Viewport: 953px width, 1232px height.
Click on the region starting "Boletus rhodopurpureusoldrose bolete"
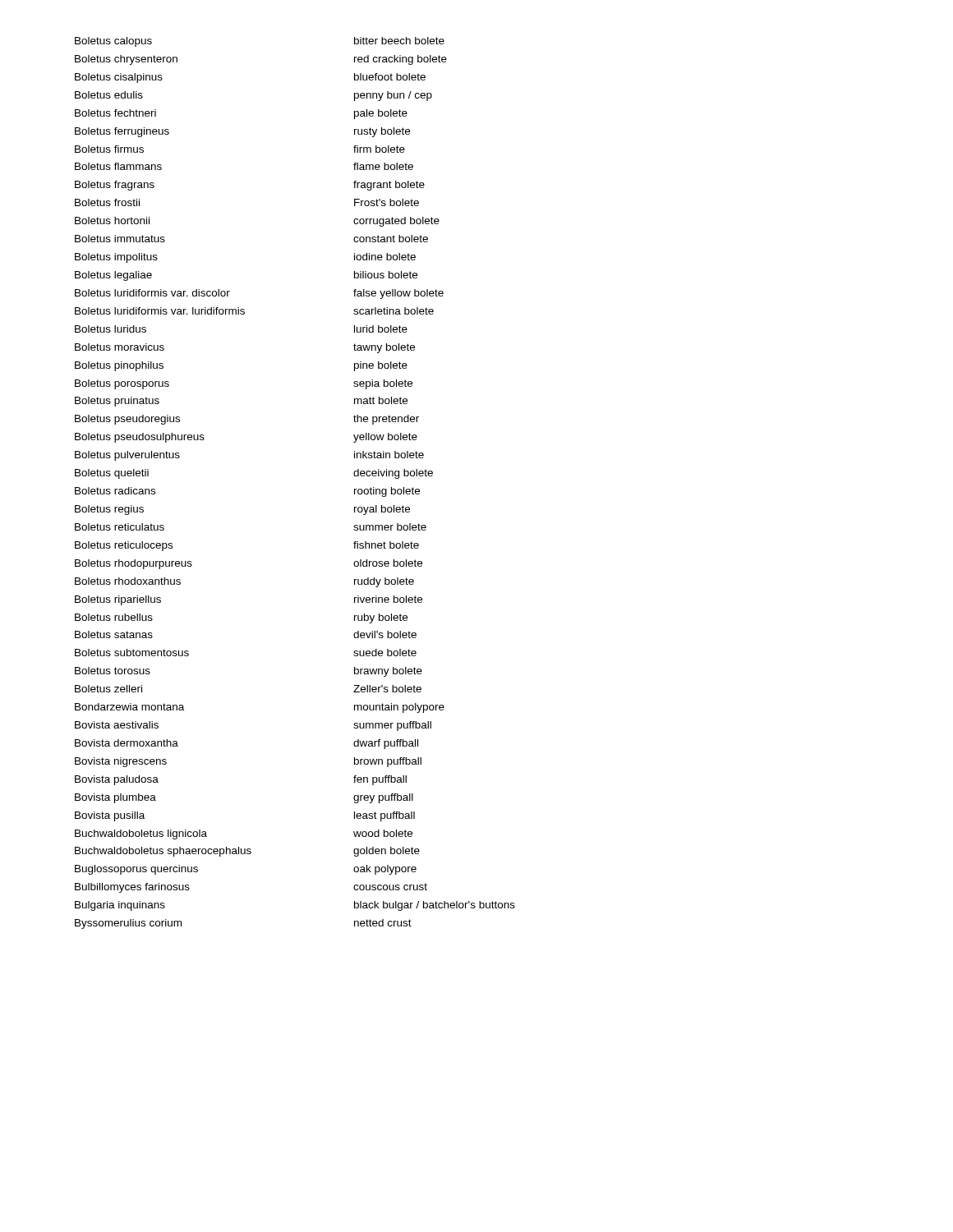[134, 564]
